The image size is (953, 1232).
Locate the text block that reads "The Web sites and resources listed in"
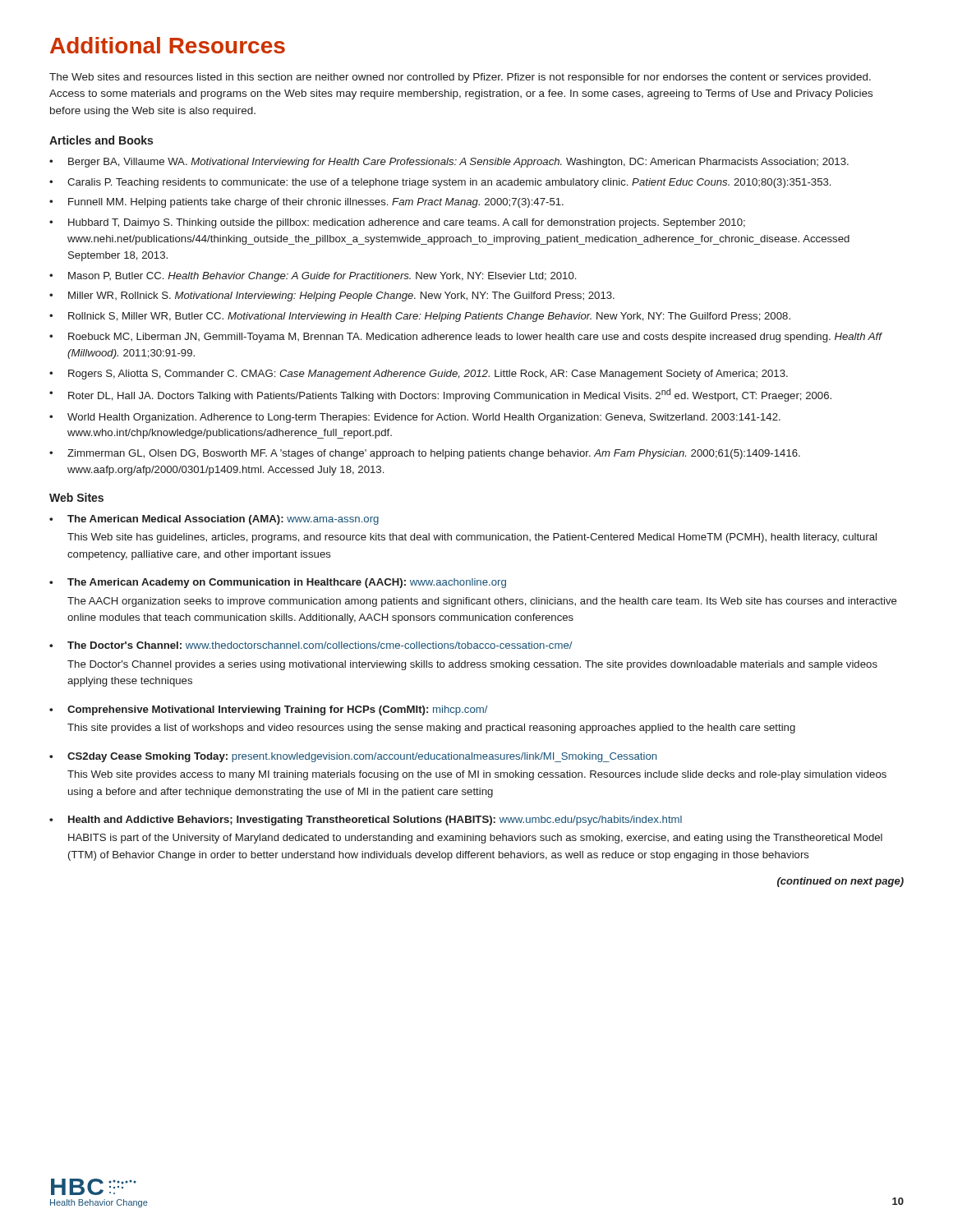point(461,93)
